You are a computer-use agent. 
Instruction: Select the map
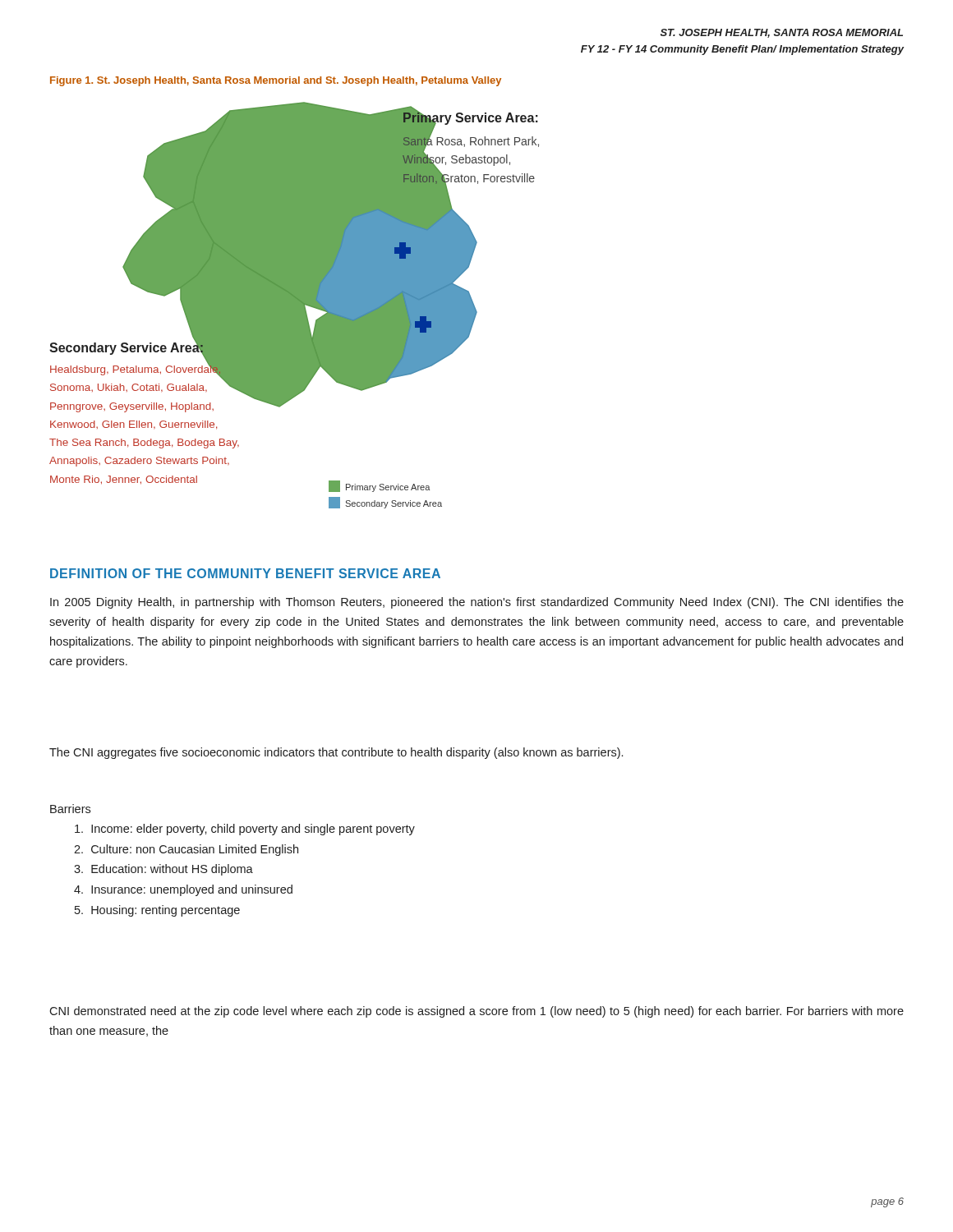click(337, 316)
